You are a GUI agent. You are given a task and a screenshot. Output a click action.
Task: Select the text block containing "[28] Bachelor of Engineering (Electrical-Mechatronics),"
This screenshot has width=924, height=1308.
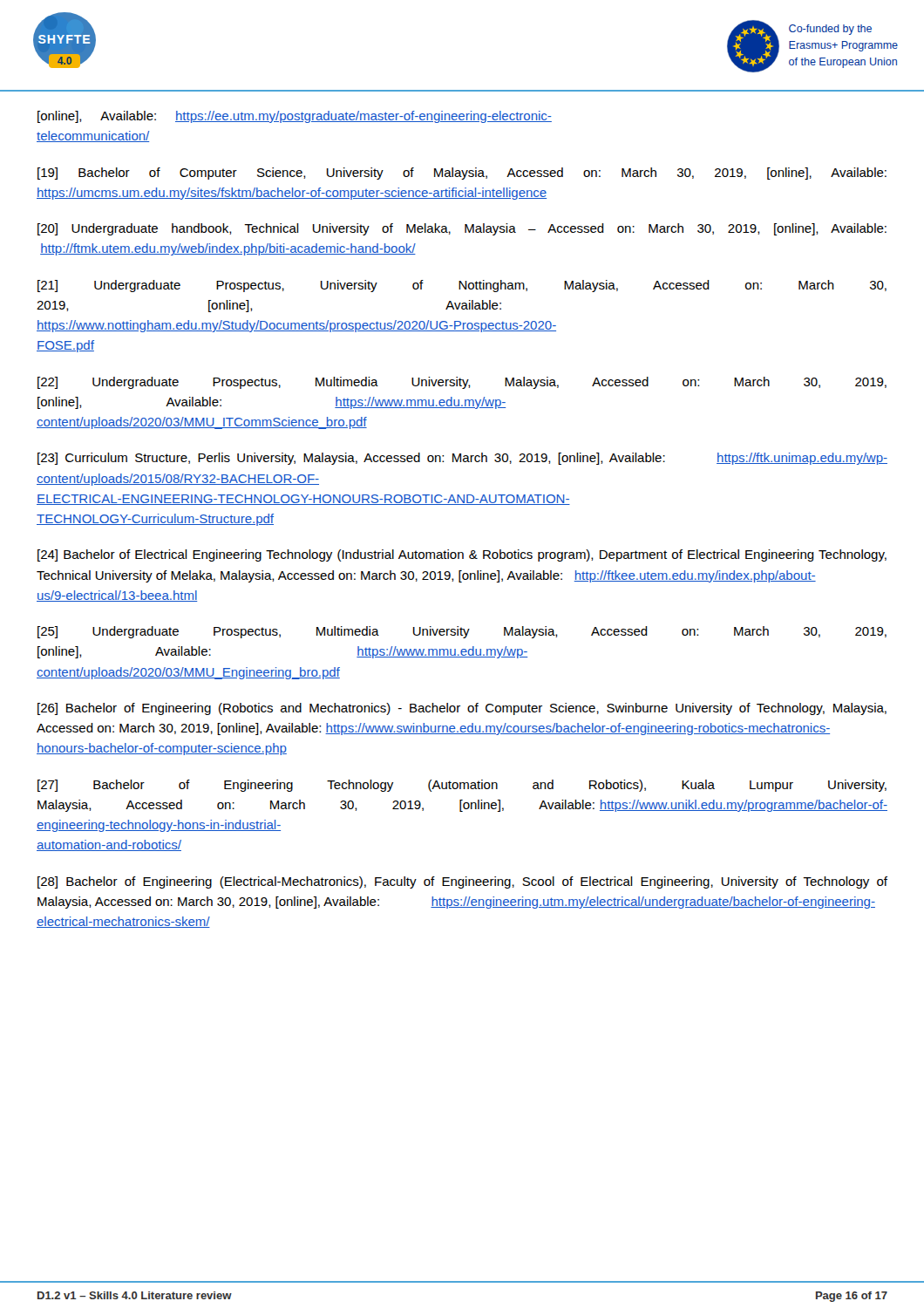(x=462, y=901)
